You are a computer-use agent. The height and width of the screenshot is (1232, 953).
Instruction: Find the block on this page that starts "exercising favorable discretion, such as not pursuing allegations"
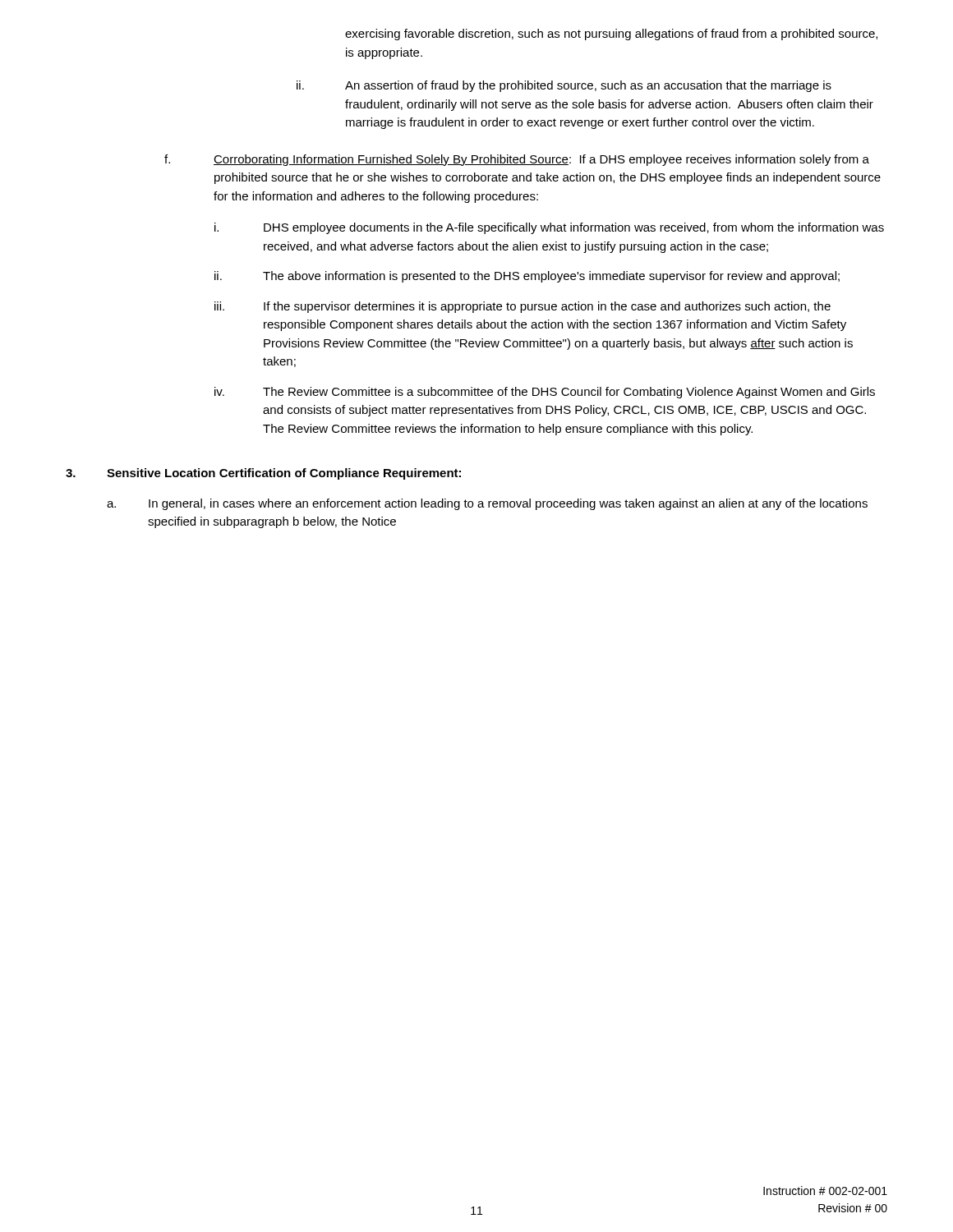612,43
